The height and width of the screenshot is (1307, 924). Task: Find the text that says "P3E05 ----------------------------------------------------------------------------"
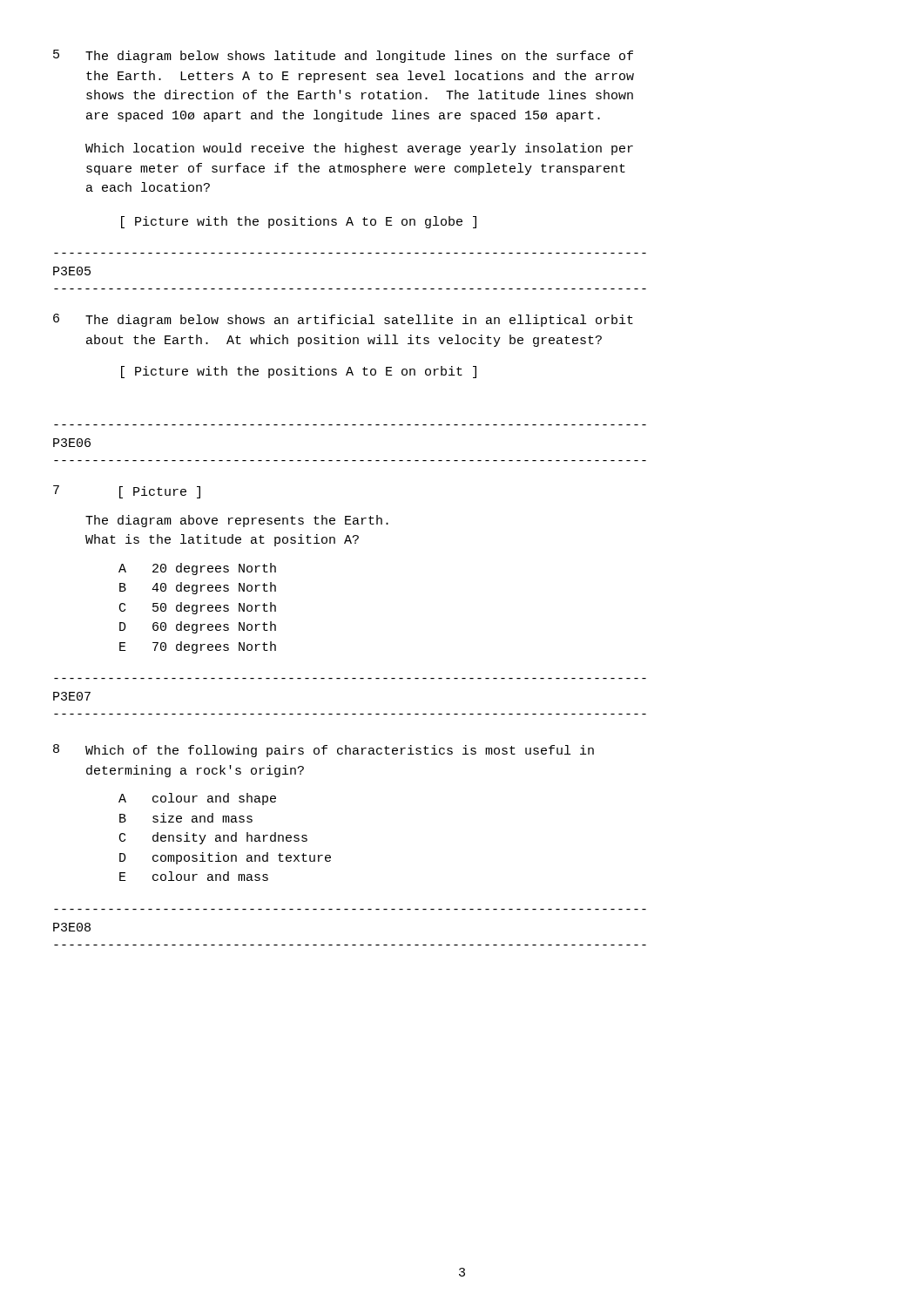72,271
